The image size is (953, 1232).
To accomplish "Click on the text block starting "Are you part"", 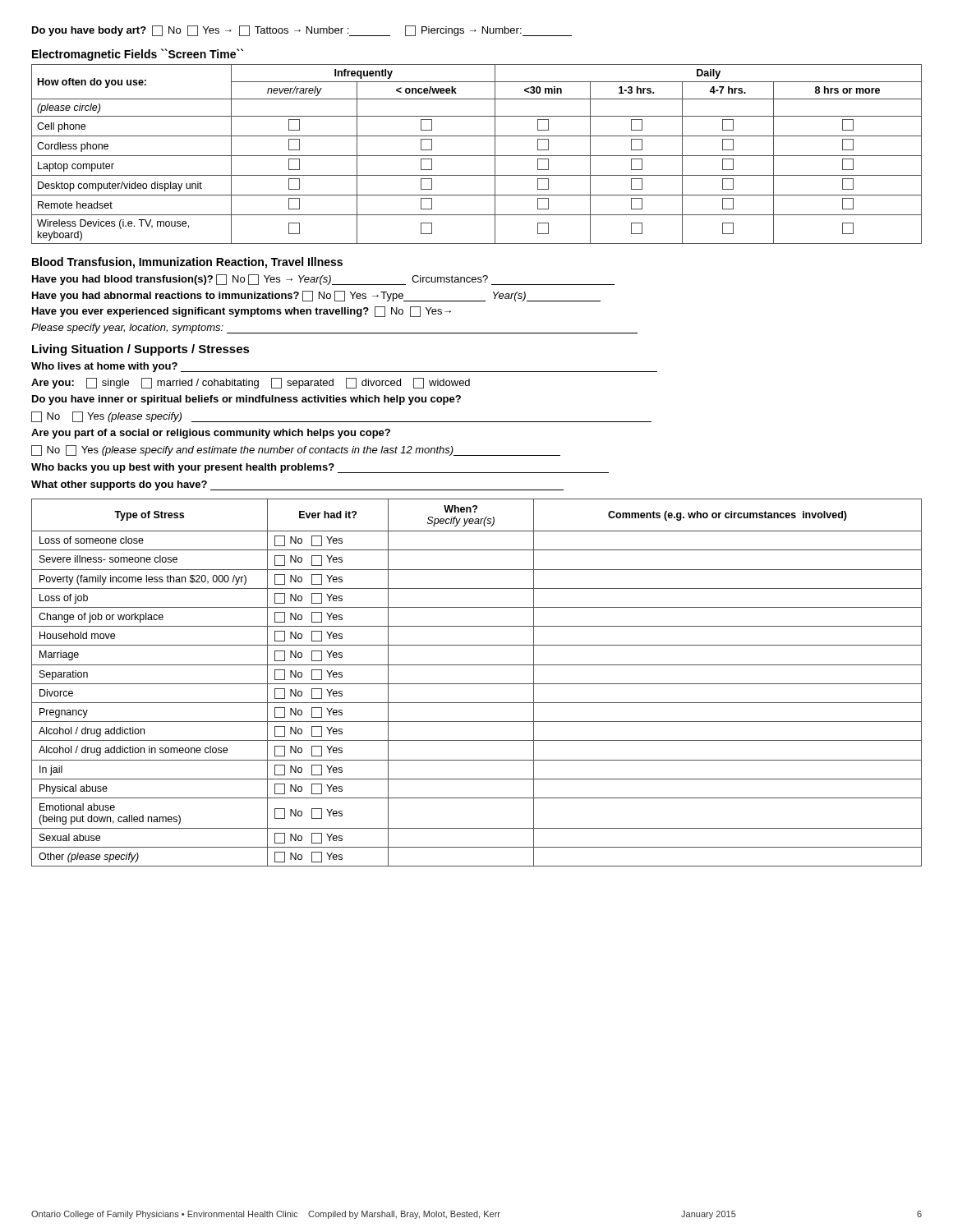I will (211, 433).
